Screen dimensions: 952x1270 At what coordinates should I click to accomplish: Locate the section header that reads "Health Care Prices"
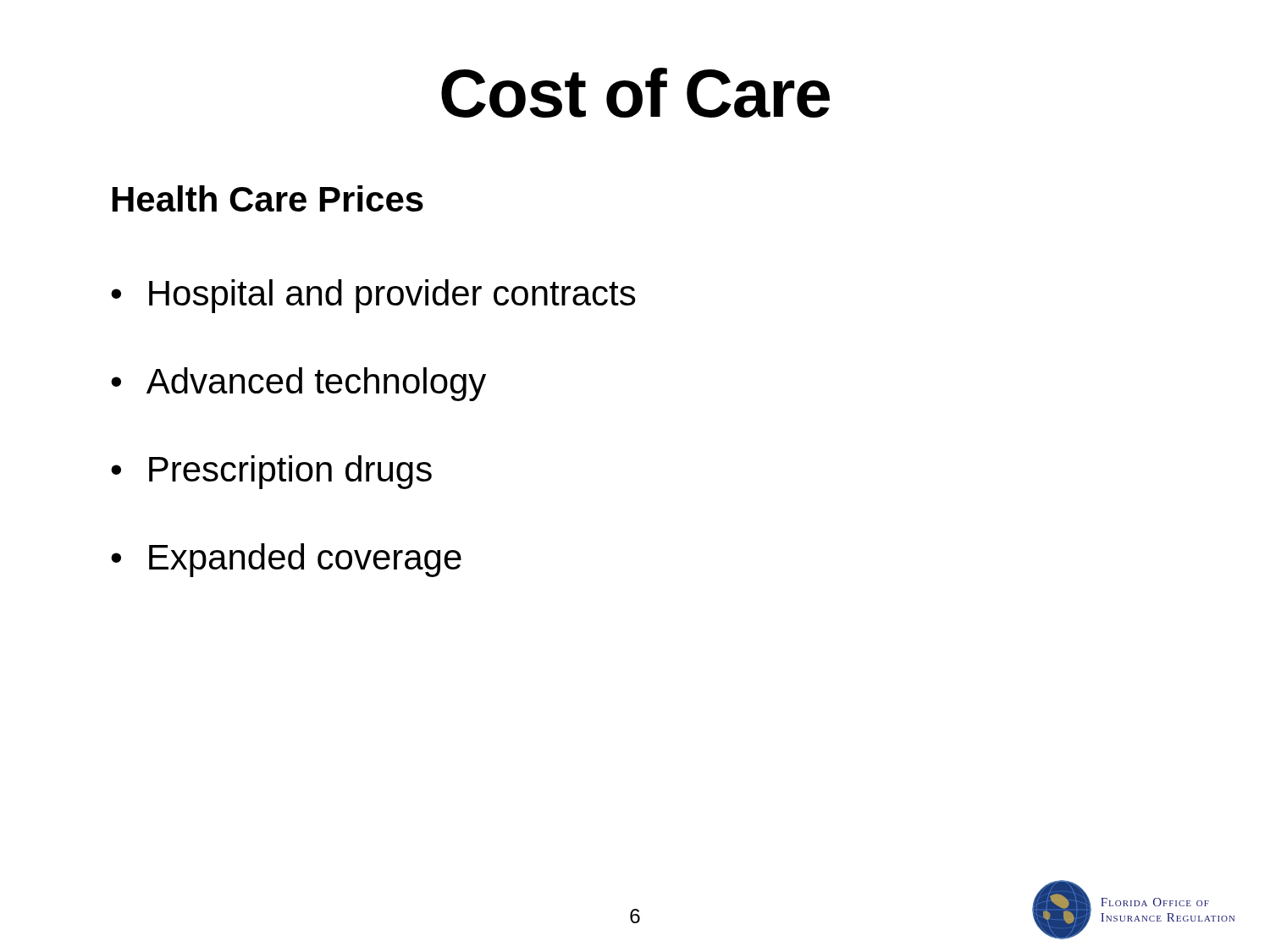(x=267, y=199)
